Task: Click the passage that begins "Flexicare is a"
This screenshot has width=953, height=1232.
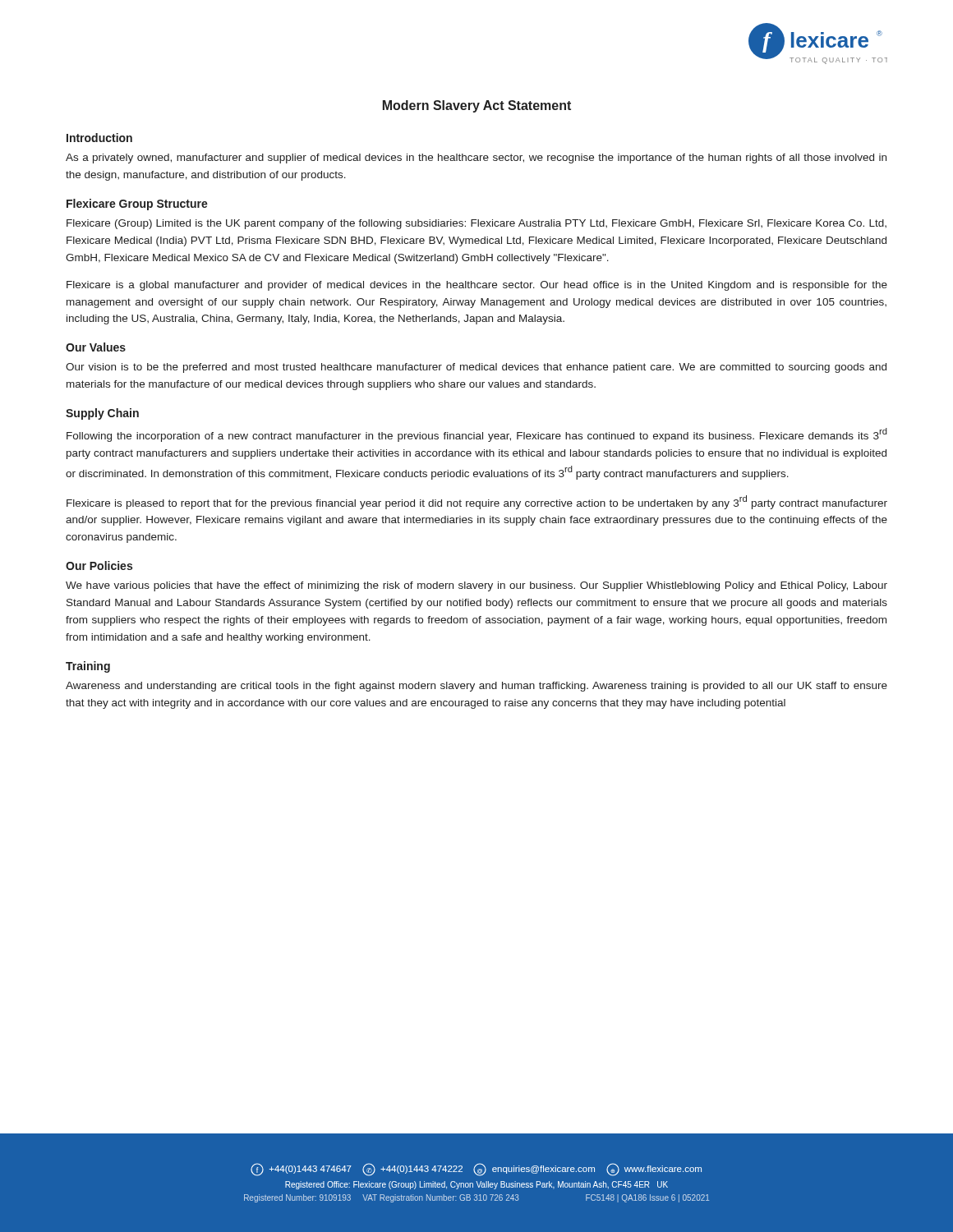Action: (x=476, y=301)
